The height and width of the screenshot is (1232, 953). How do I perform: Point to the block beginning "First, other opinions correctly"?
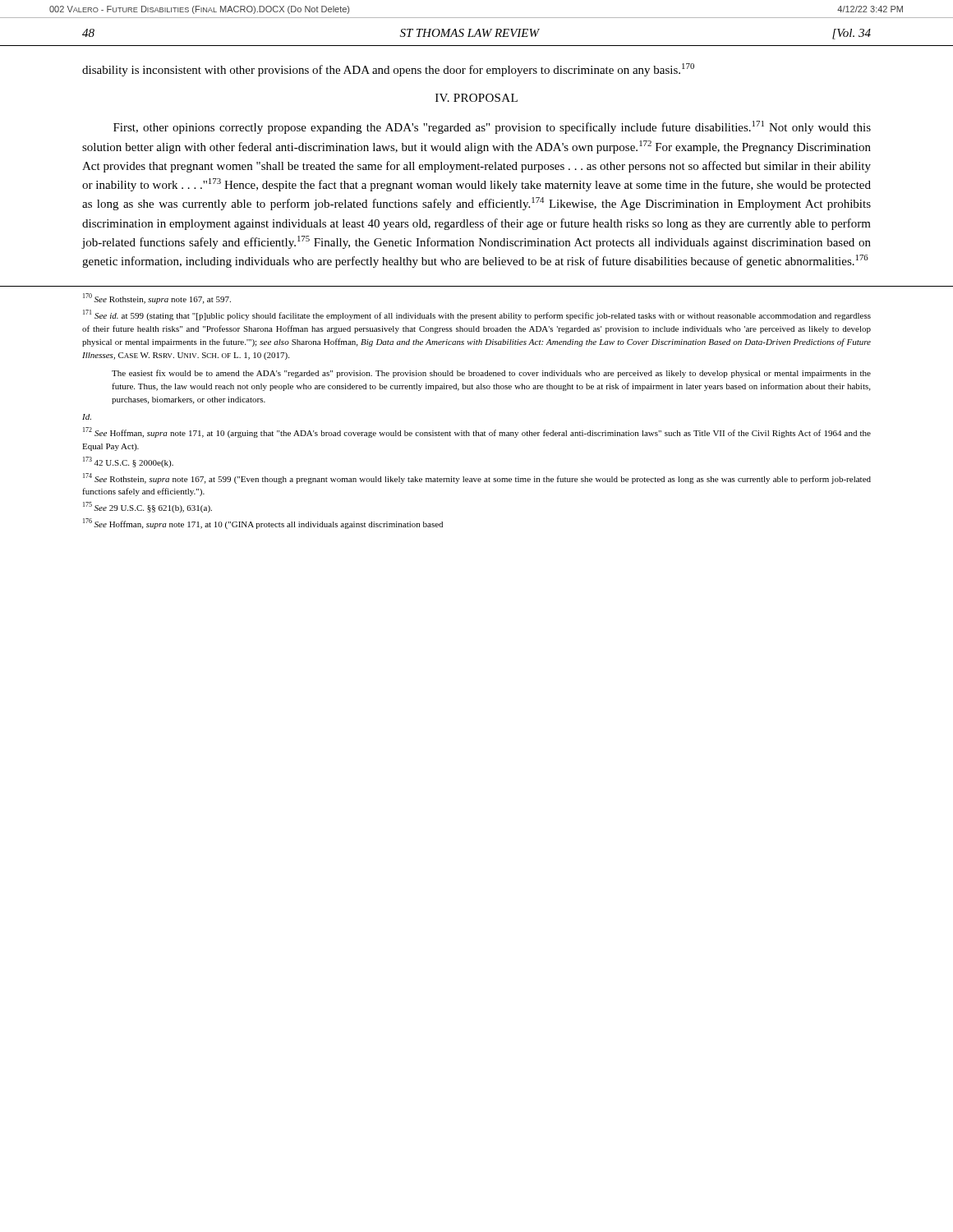click(x=476, y=195)
